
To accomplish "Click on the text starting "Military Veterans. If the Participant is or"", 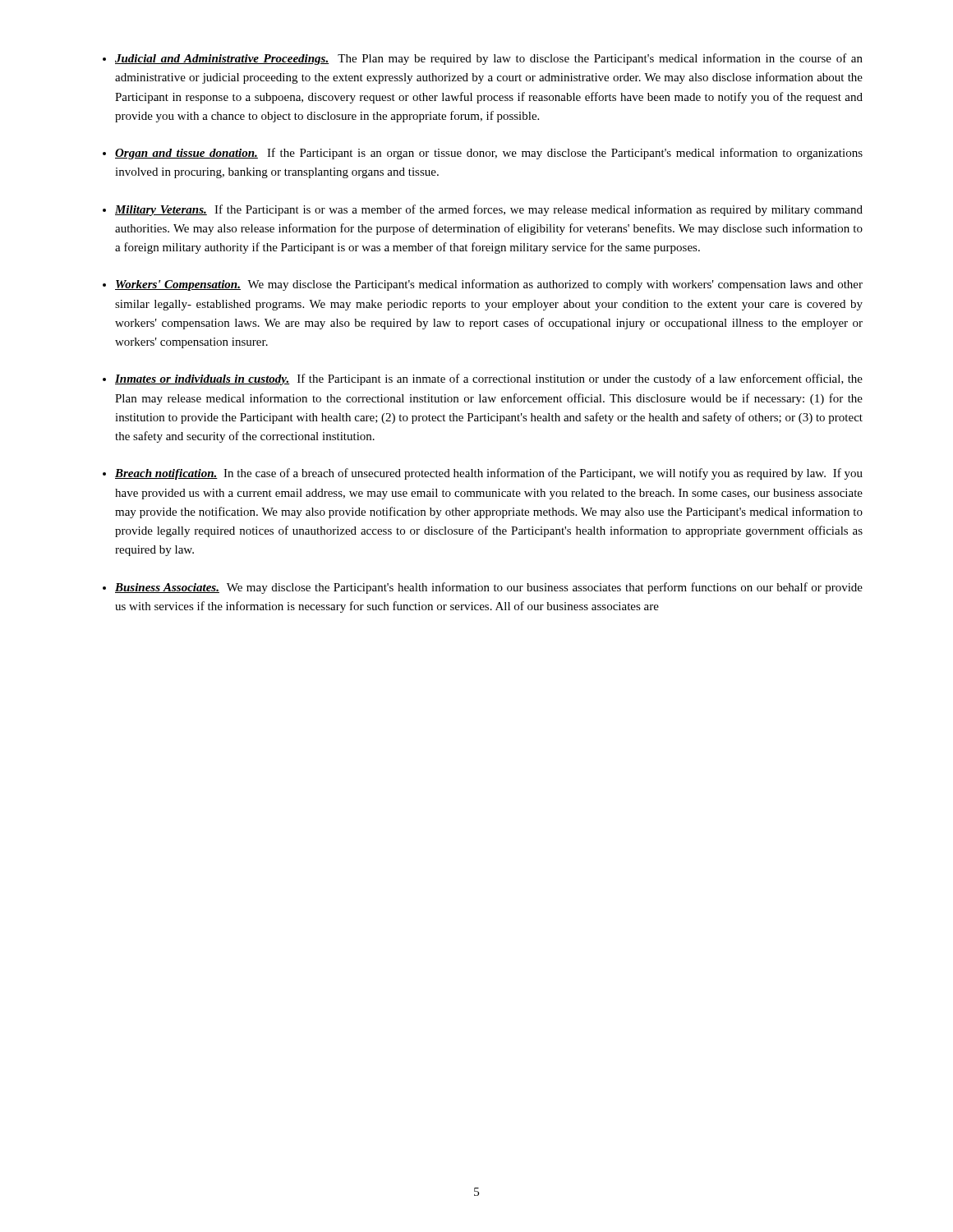I will click(489, 228).
